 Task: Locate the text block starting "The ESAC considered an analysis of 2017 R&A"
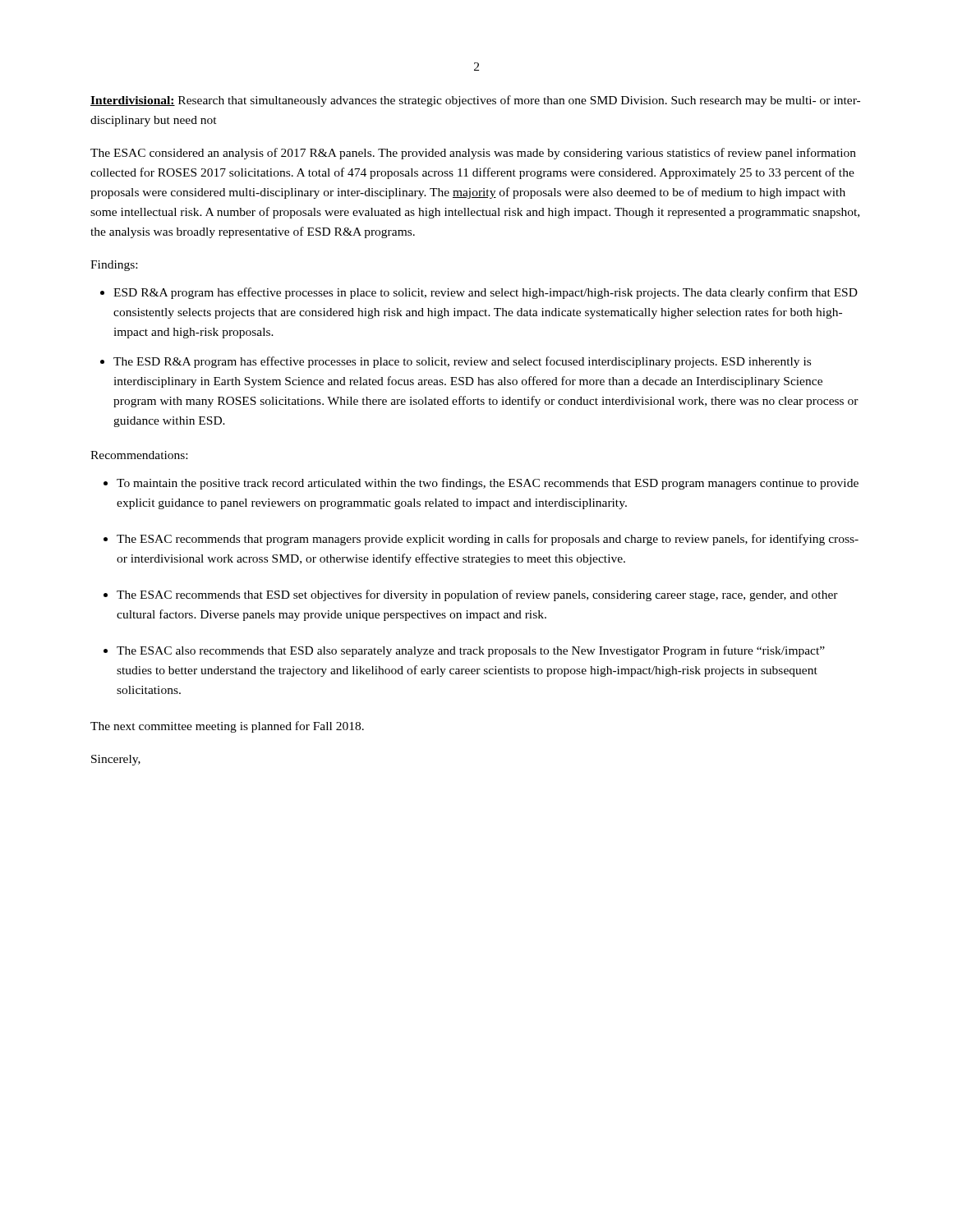click(x=475, y=192)
